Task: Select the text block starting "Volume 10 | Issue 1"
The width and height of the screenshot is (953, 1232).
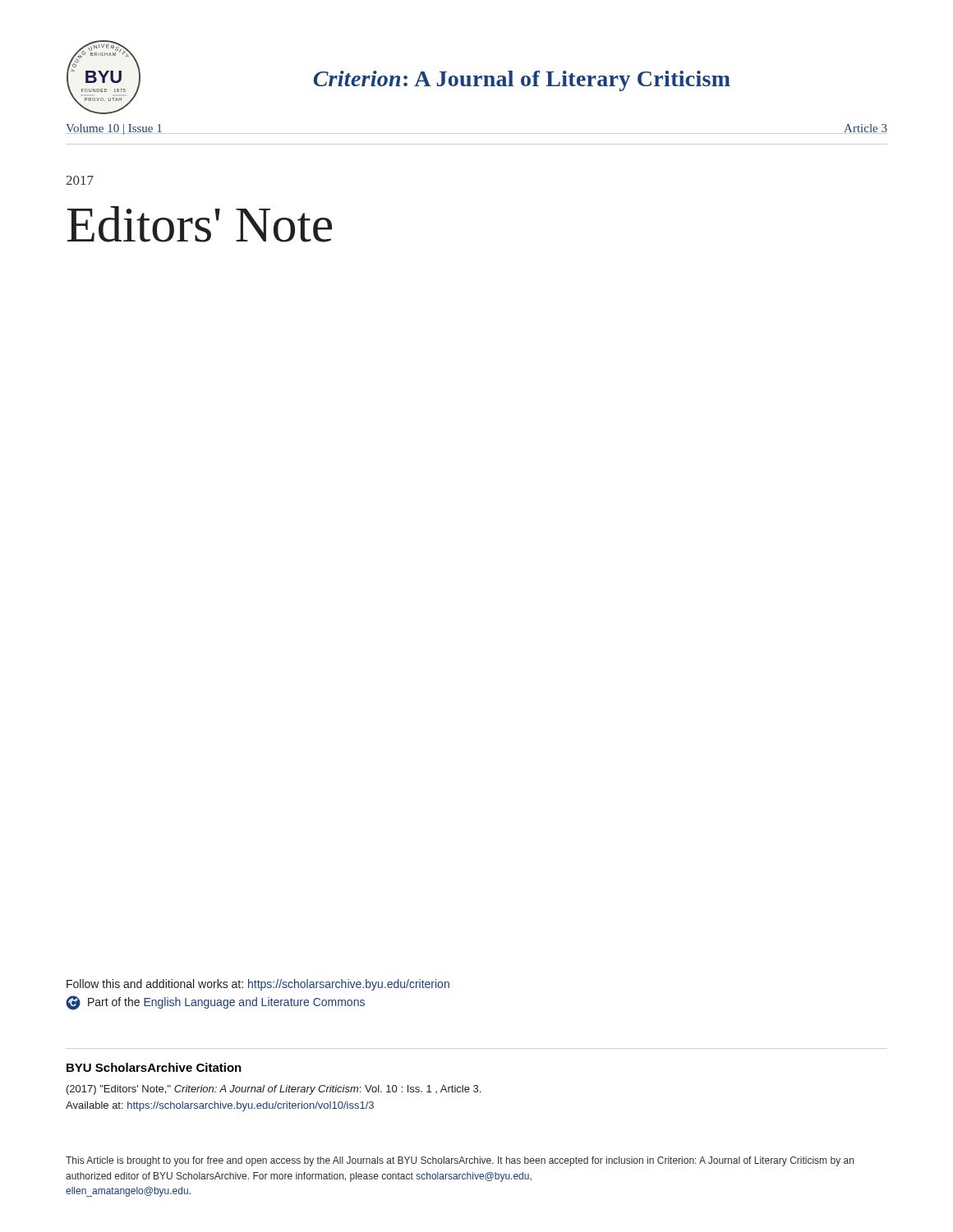Action: tap(114, 128)
